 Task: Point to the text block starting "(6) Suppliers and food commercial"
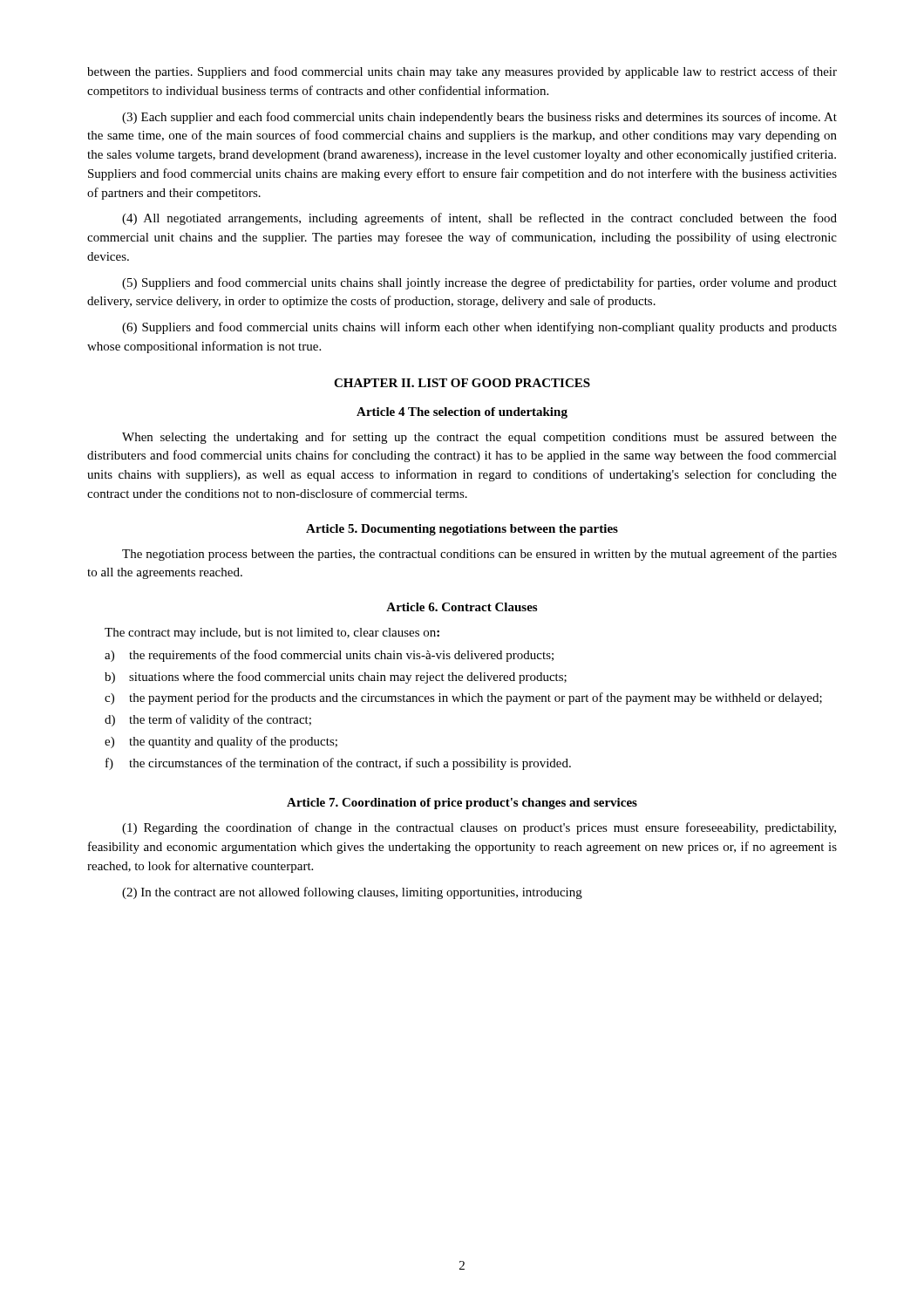(x=462, y=337)
